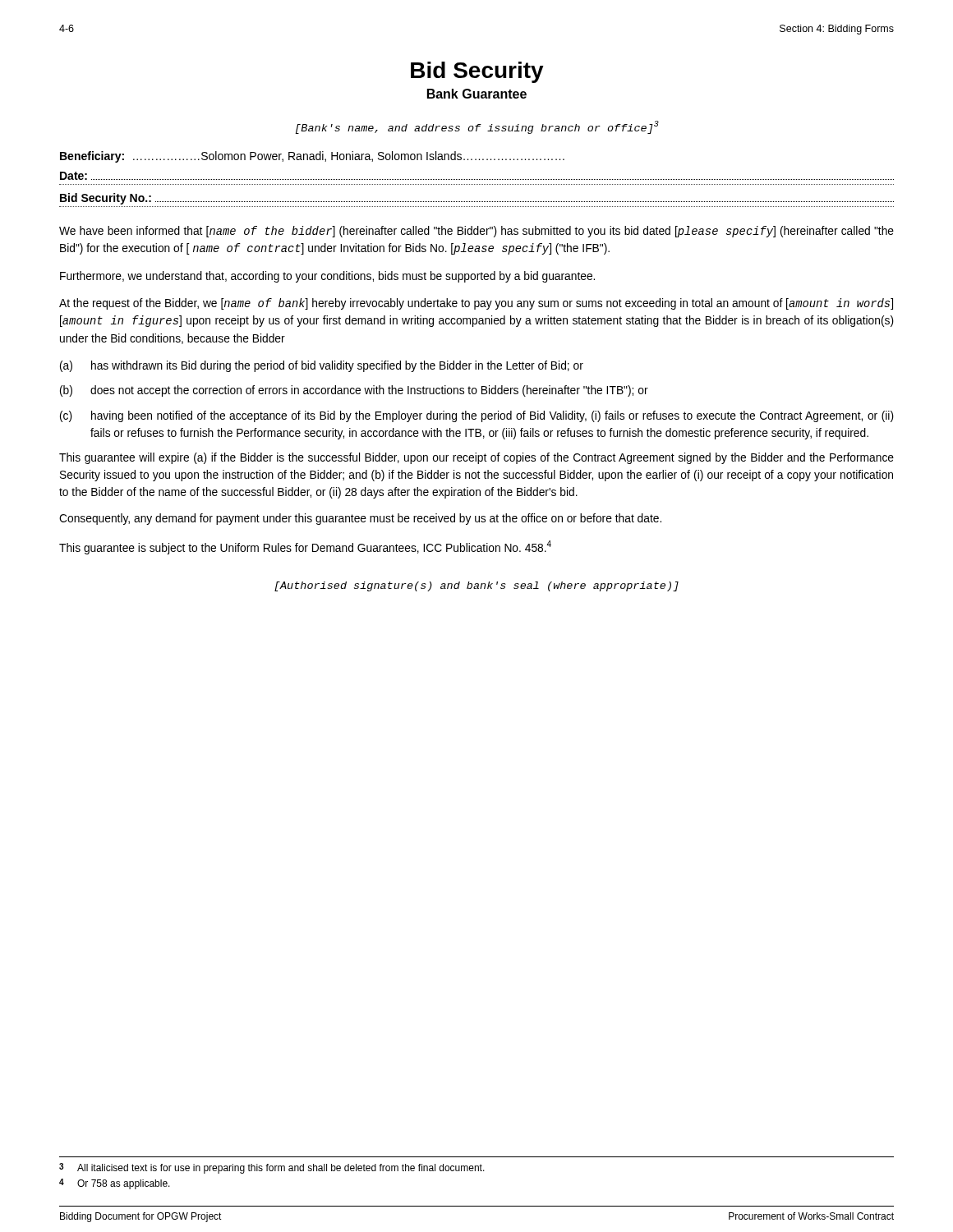
Task: Locate the title with the text "Bid Security"
Action: (x=476, y=71)
